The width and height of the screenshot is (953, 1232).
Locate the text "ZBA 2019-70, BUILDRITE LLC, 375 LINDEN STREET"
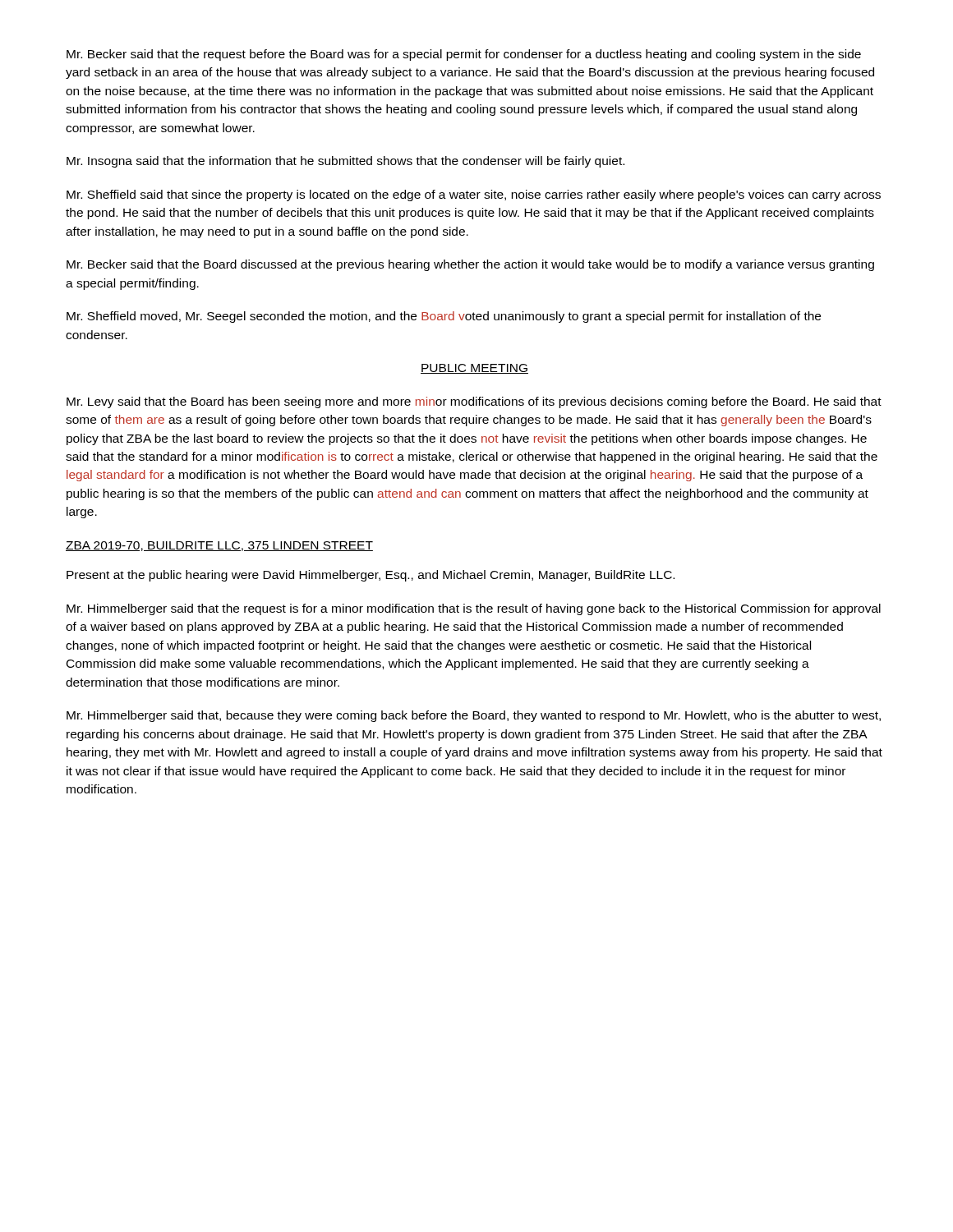pos(219,545)
